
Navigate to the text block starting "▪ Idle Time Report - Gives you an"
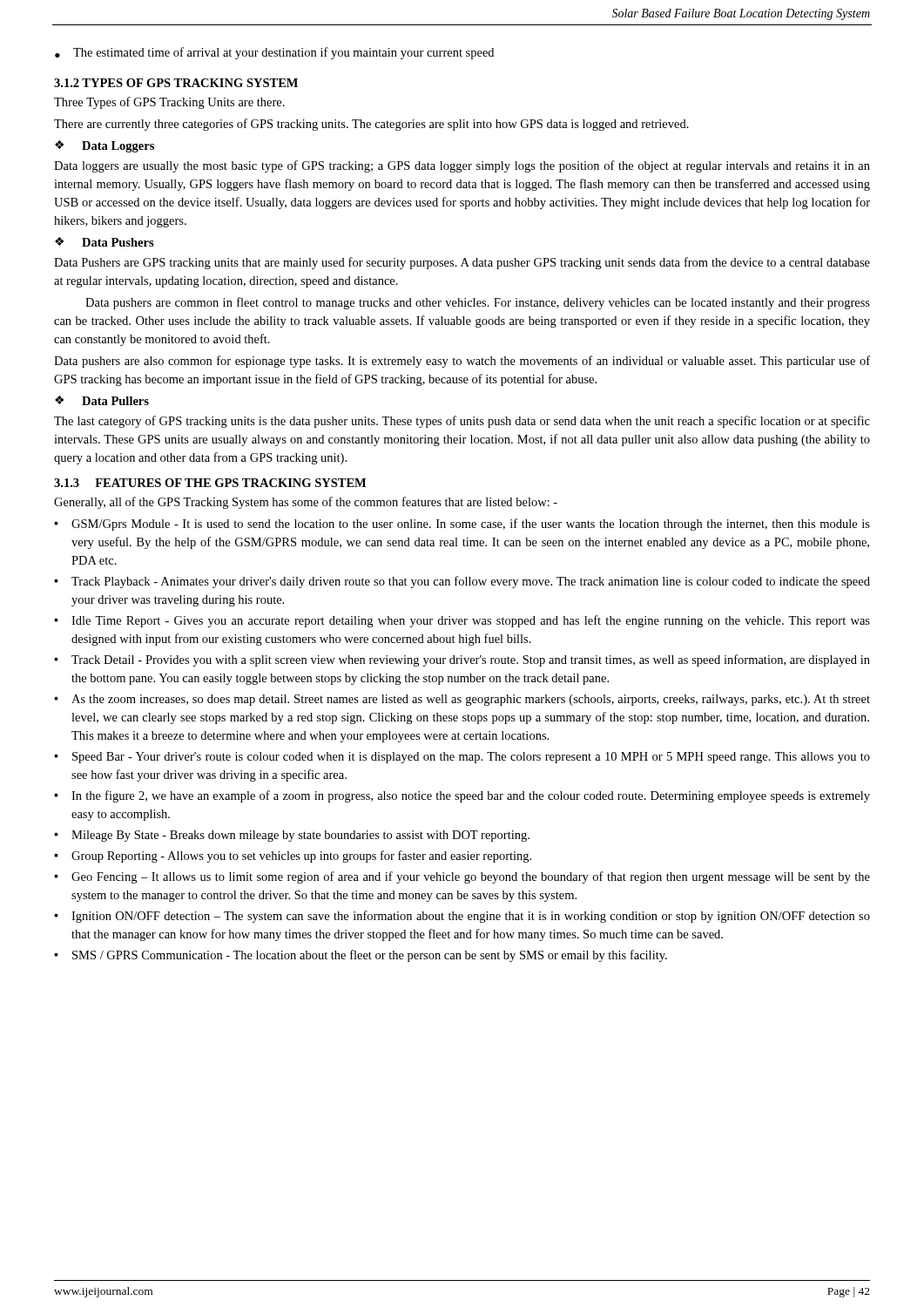[462, 630]
